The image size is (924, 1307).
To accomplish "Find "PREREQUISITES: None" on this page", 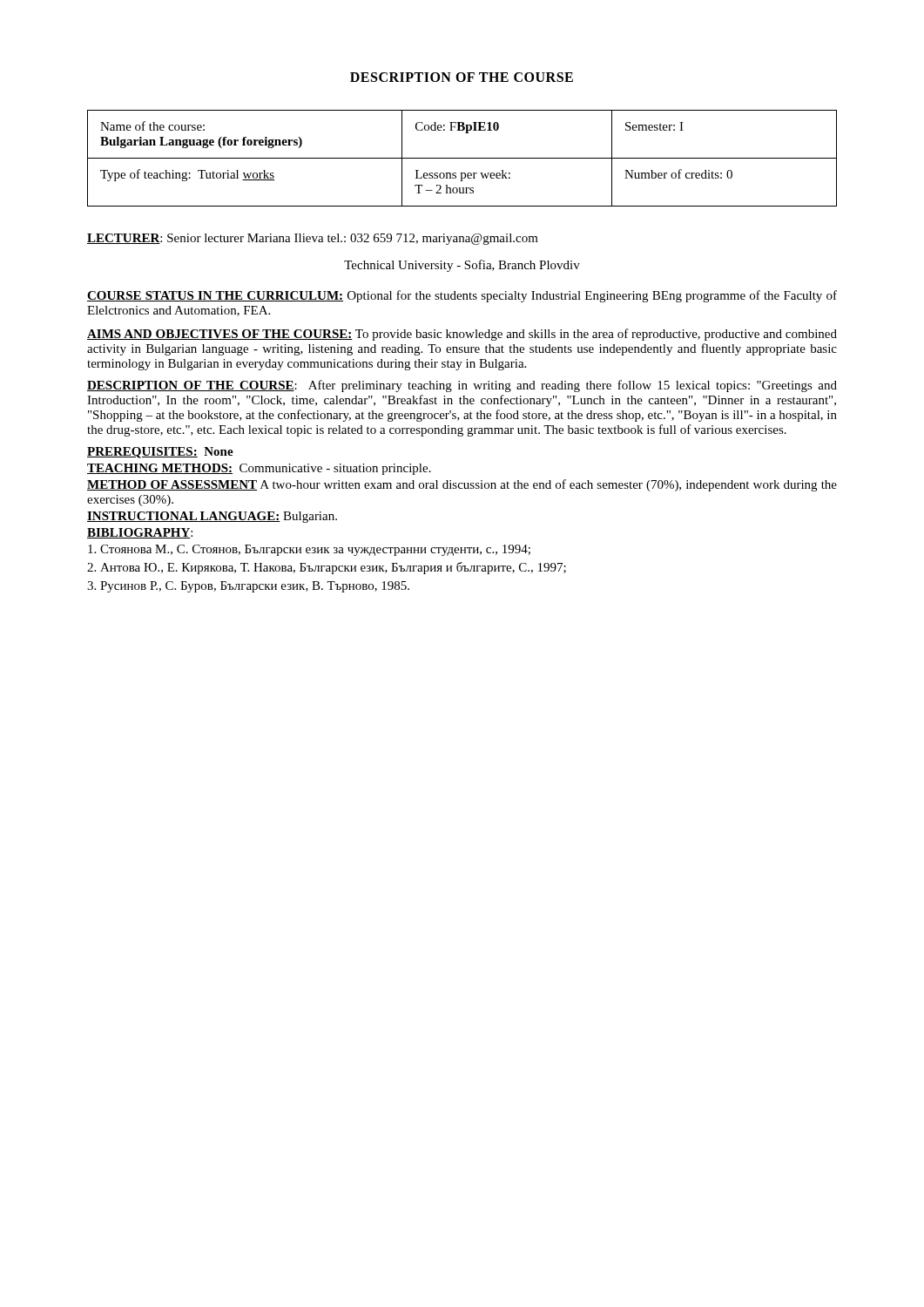I will [x=160, y=451].
